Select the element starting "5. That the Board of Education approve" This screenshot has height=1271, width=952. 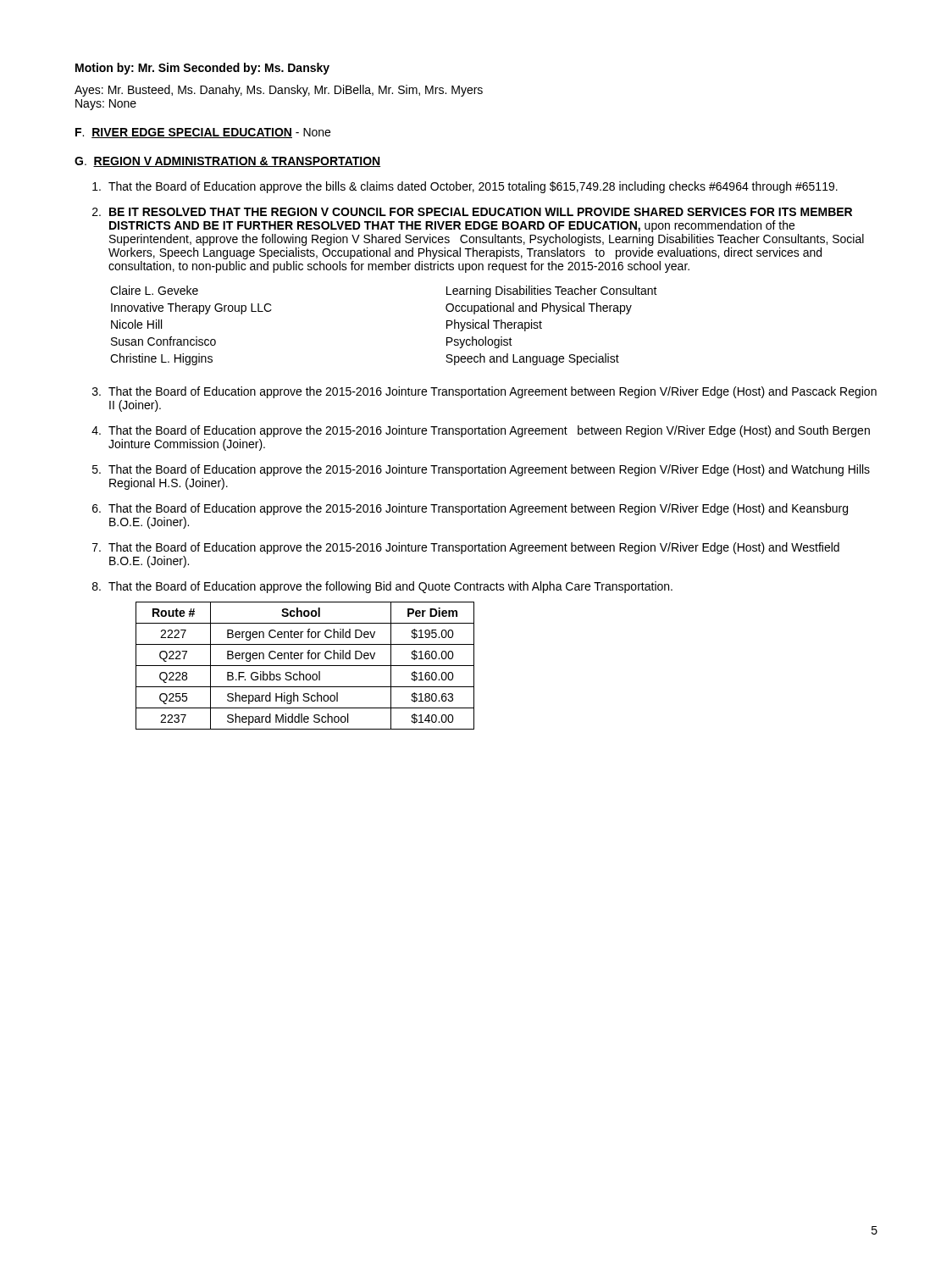(476, 476)
